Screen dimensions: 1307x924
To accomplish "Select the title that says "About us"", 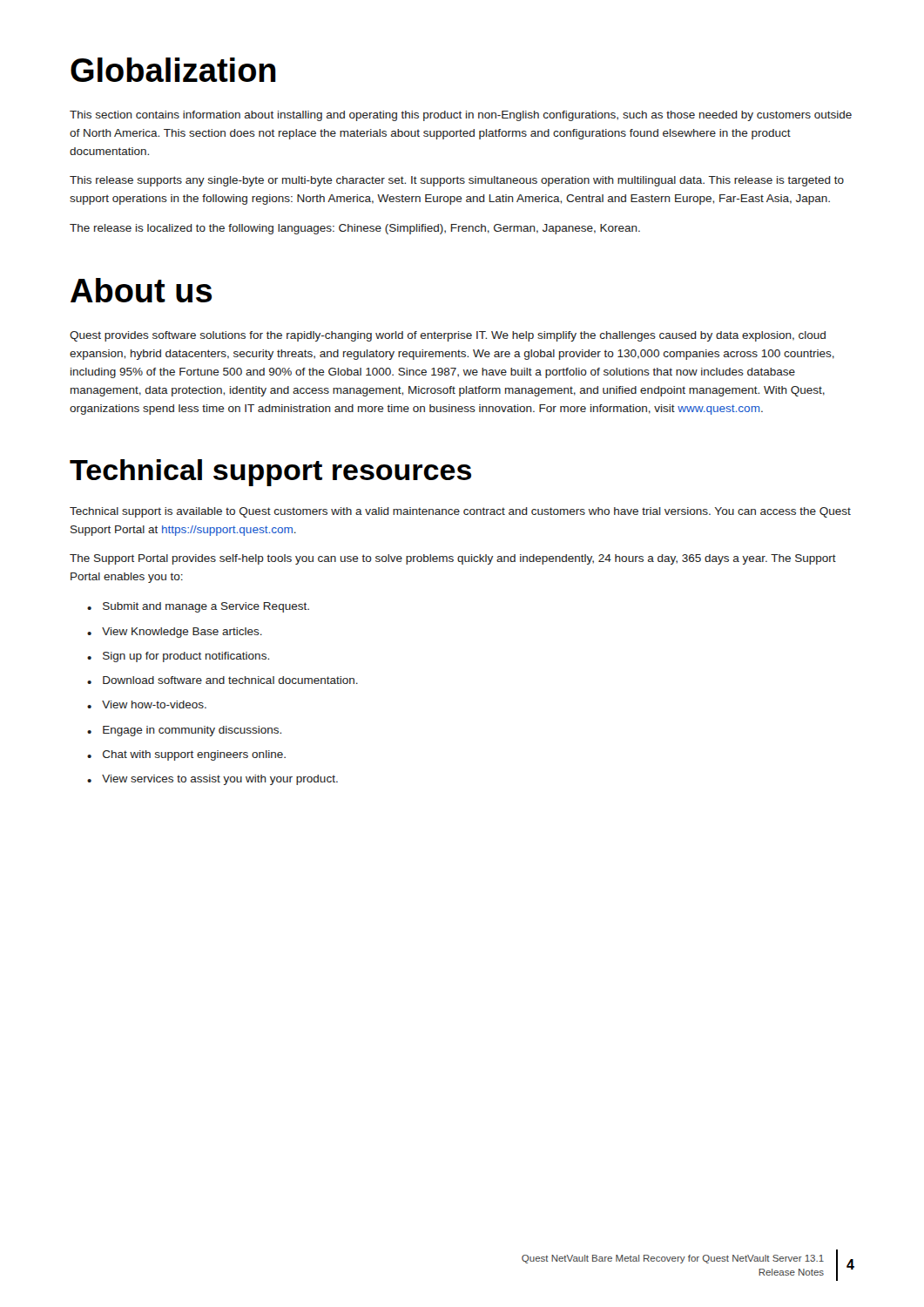I will click(x=141, y=290).
